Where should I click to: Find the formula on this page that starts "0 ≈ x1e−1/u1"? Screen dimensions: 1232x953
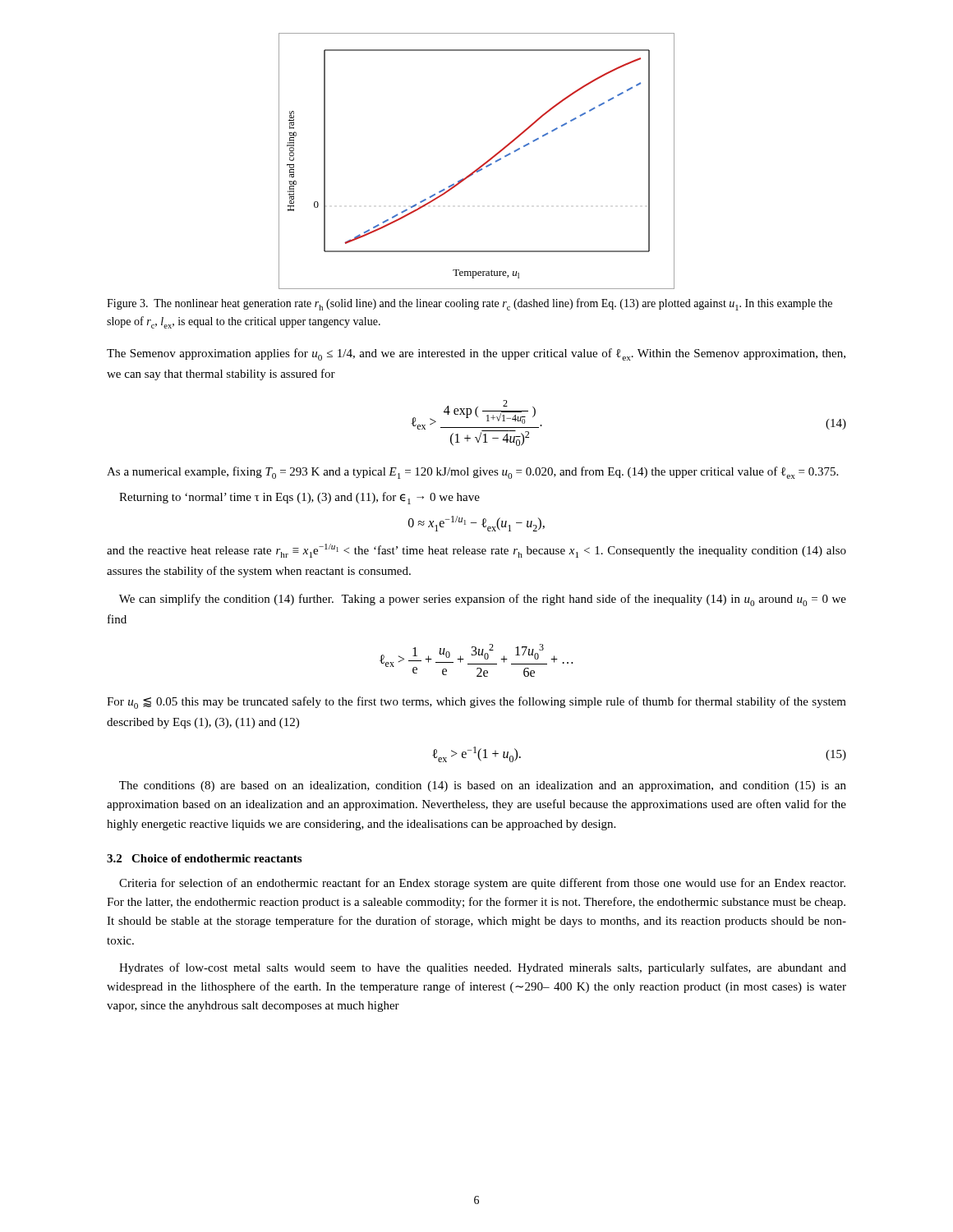pos(476,524)
